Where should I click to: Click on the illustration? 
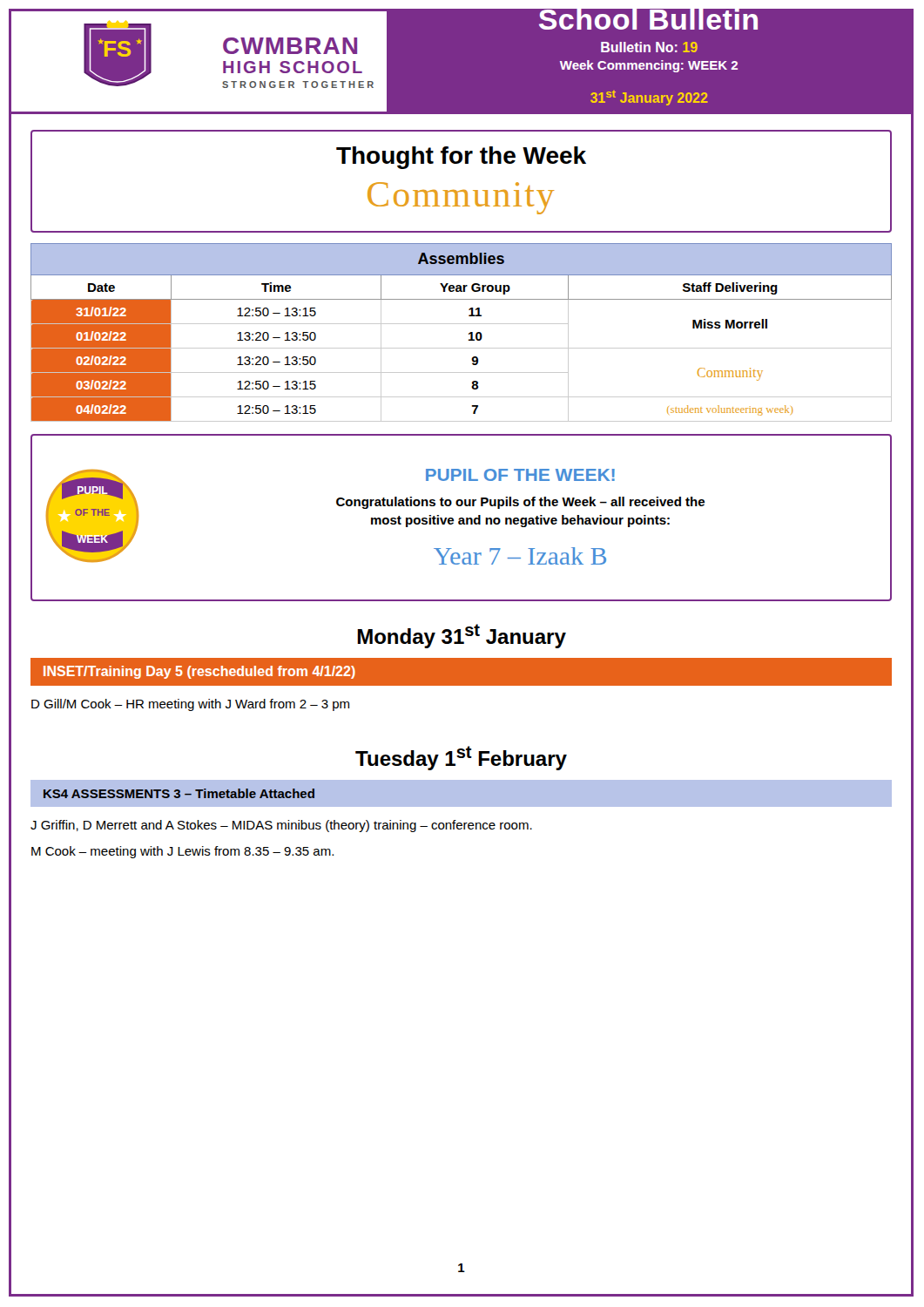[461, 518]
